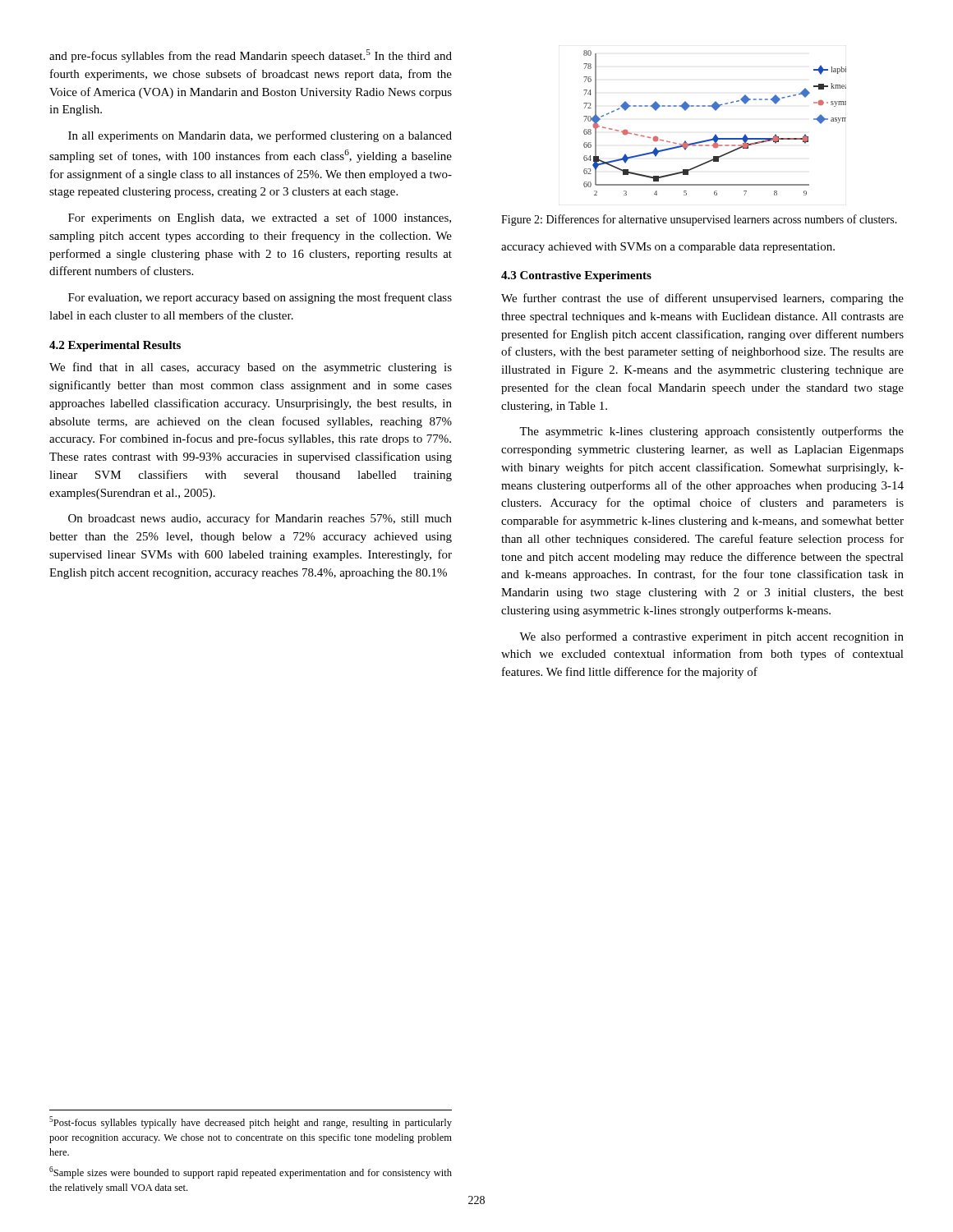
Task: Locate the block of text that opens with "The asymmetric k-lines clustering"
Action: pos(702,522)
